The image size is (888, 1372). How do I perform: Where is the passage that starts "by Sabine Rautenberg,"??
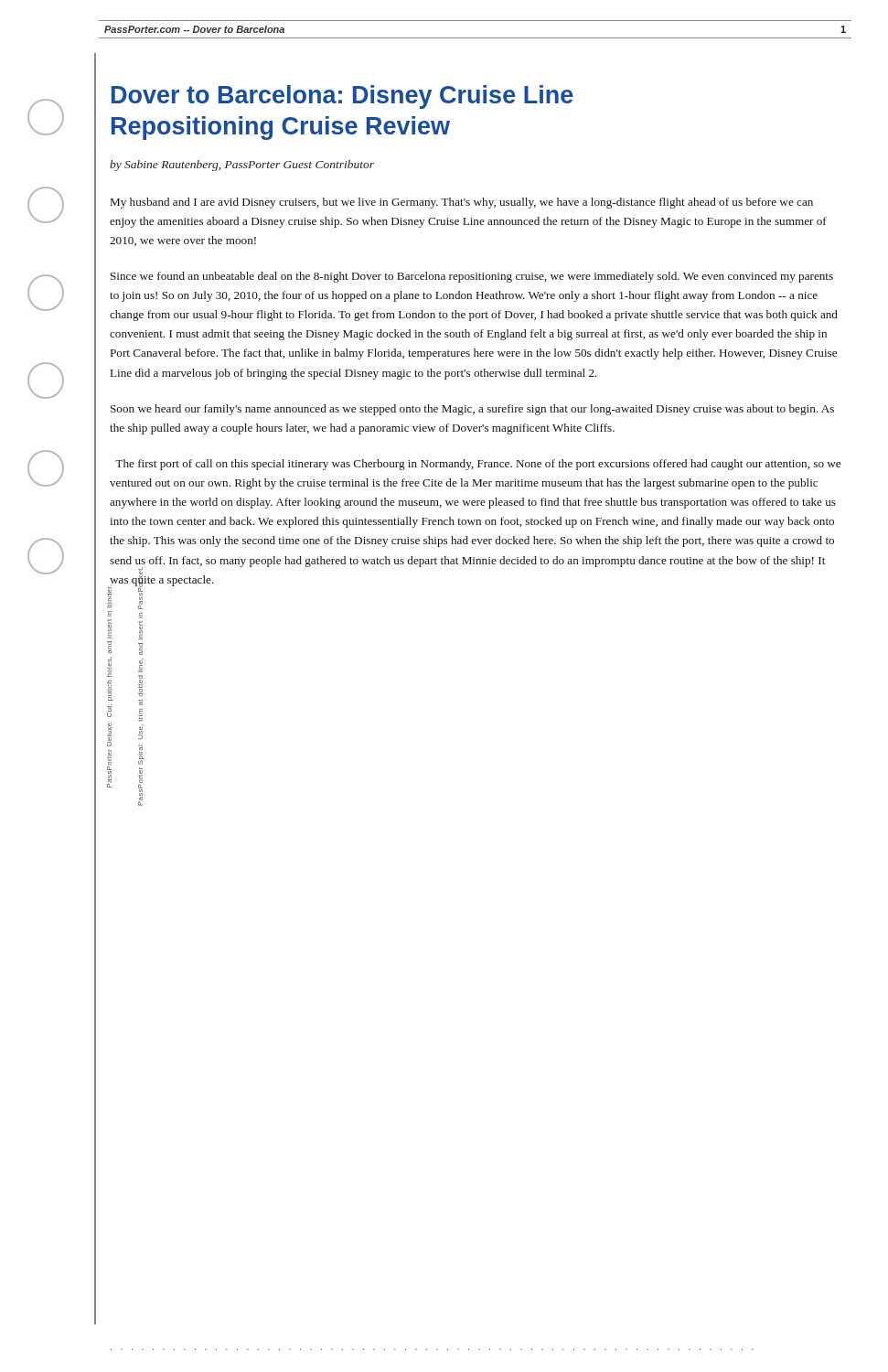click(242, 164)
